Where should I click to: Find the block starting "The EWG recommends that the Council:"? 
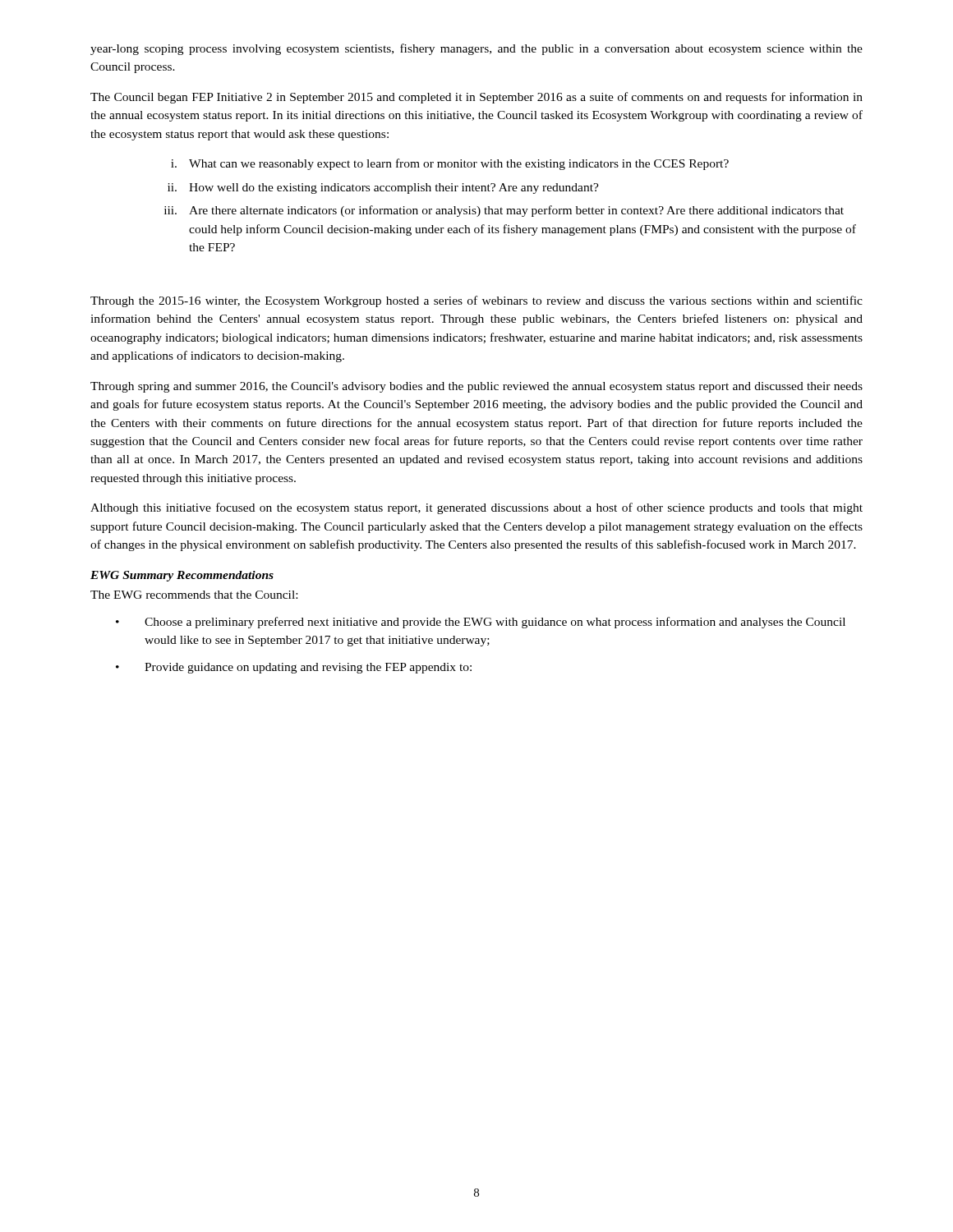194,595
